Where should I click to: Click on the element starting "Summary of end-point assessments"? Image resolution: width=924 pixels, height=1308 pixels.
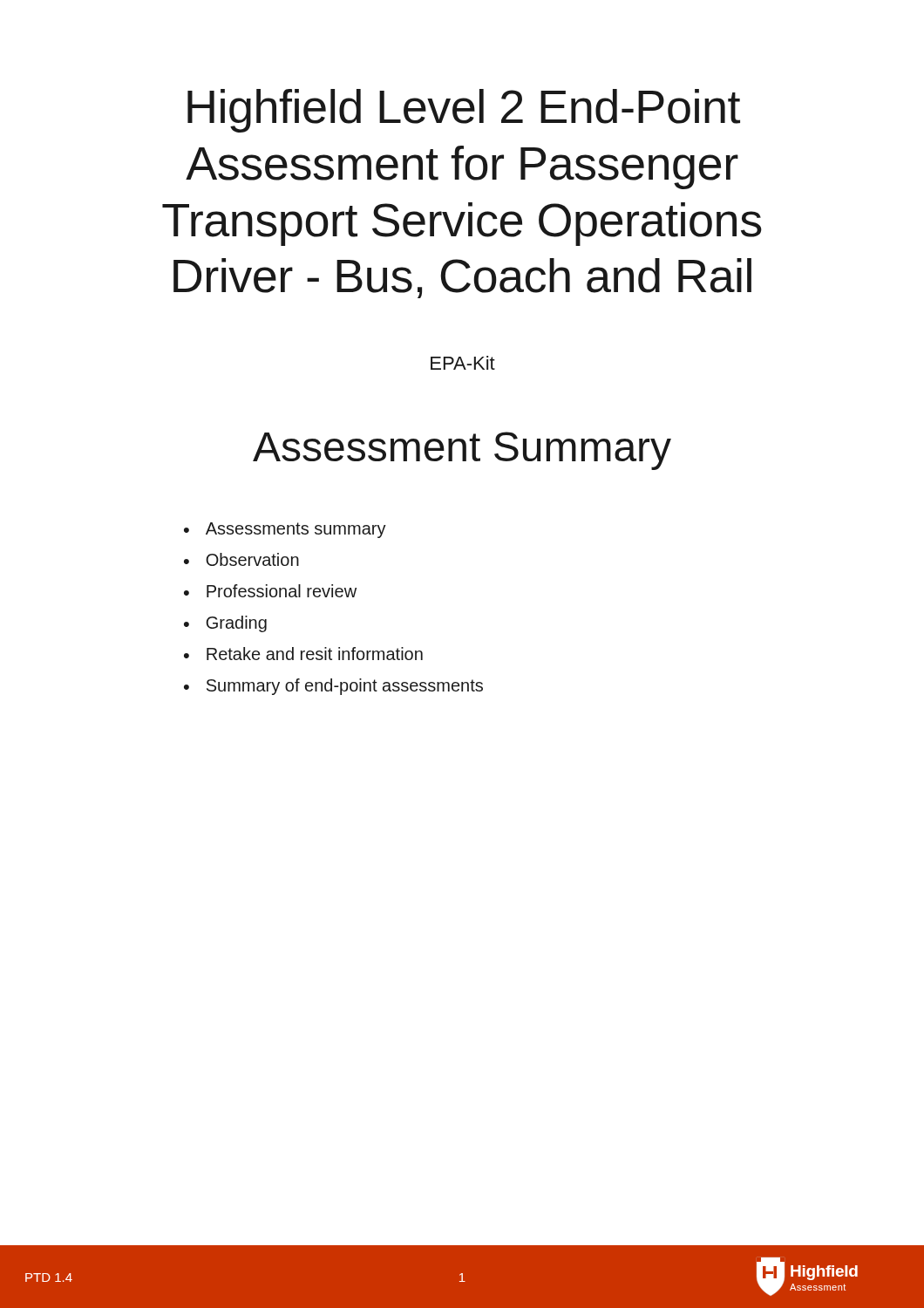(345, 686)
